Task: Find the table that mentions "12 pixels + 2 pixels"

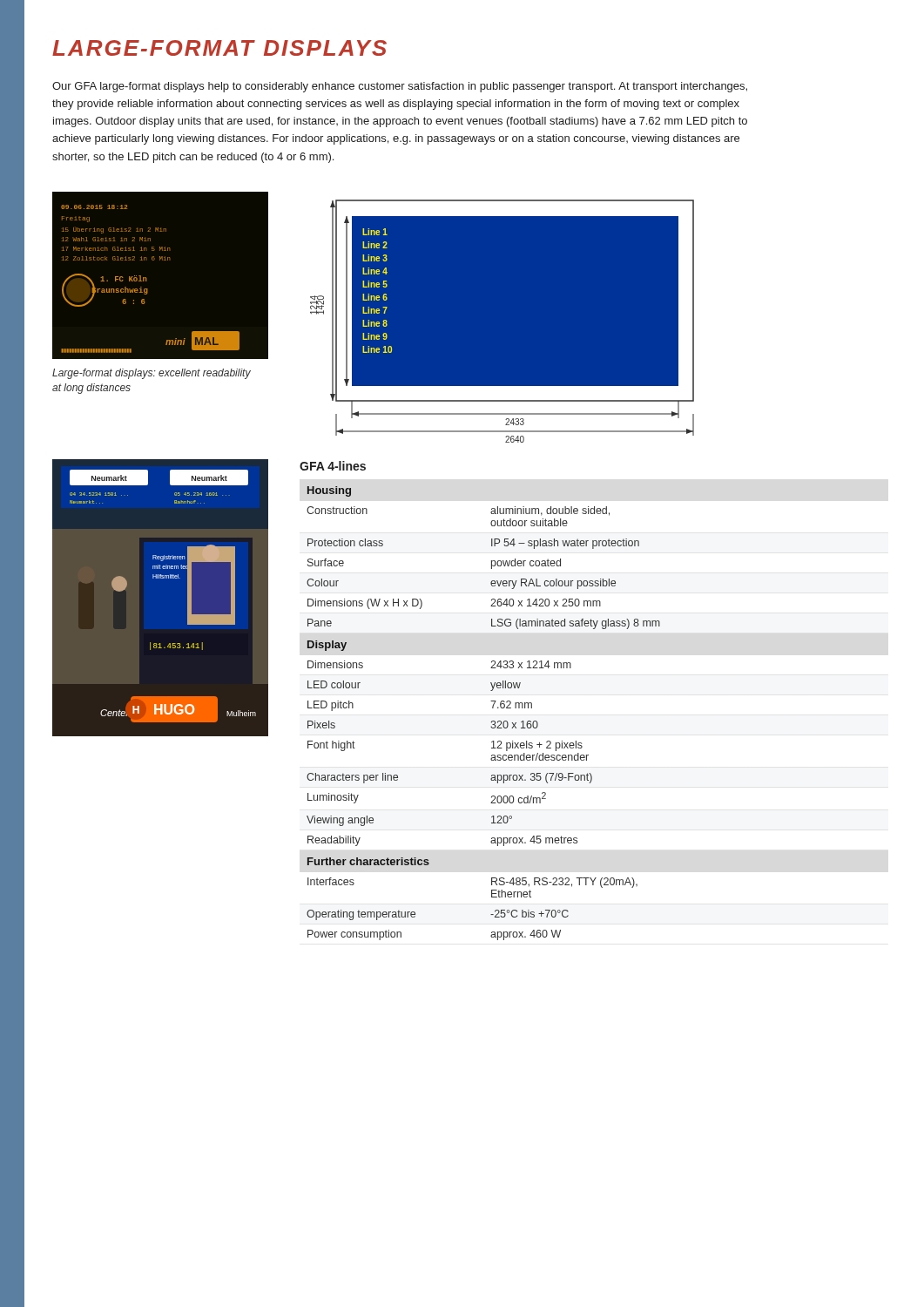Action: click(594, 712)
